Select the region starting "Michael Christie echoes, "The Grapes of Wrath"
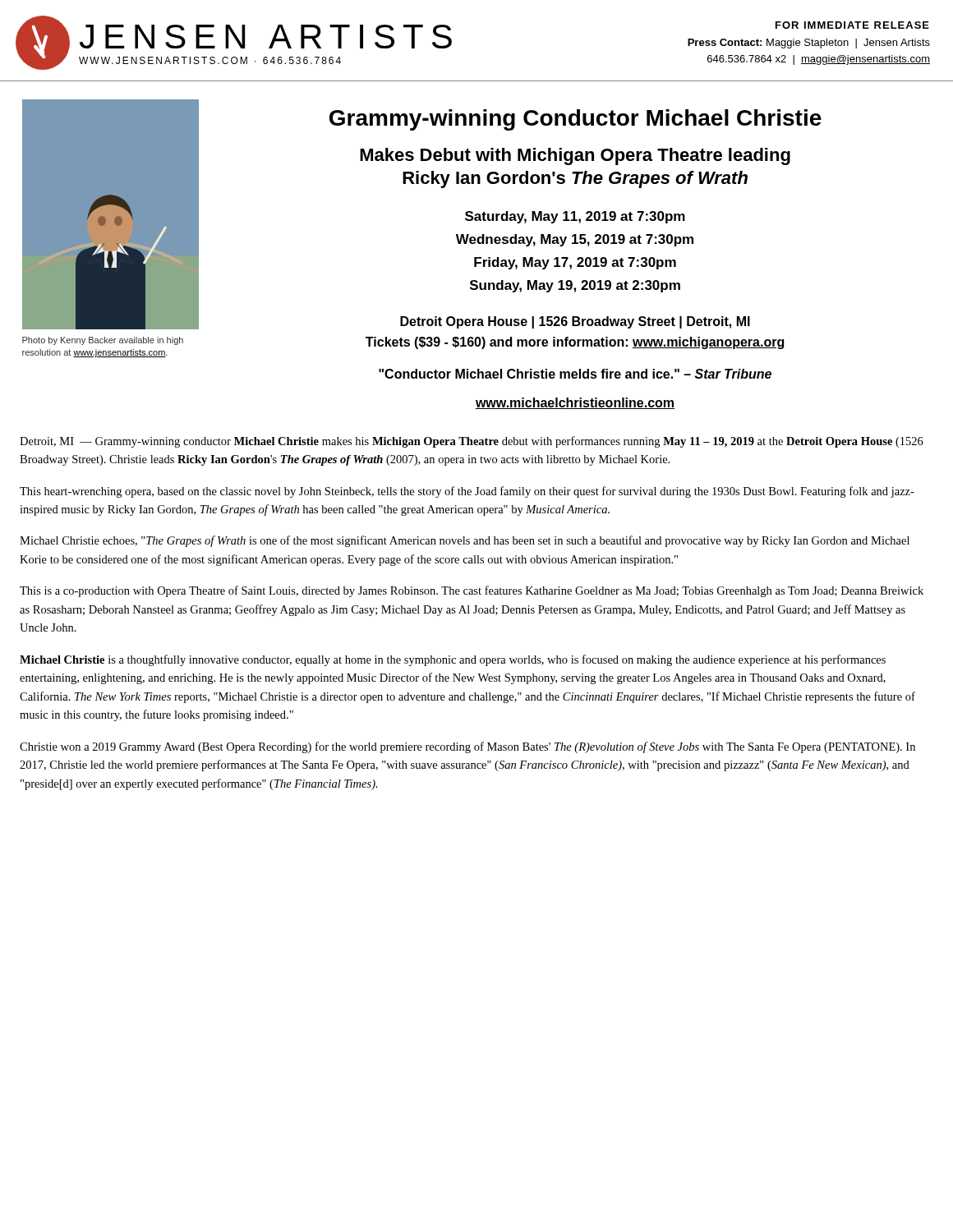Screen dimensions: 1232x953 click(475, 550)
